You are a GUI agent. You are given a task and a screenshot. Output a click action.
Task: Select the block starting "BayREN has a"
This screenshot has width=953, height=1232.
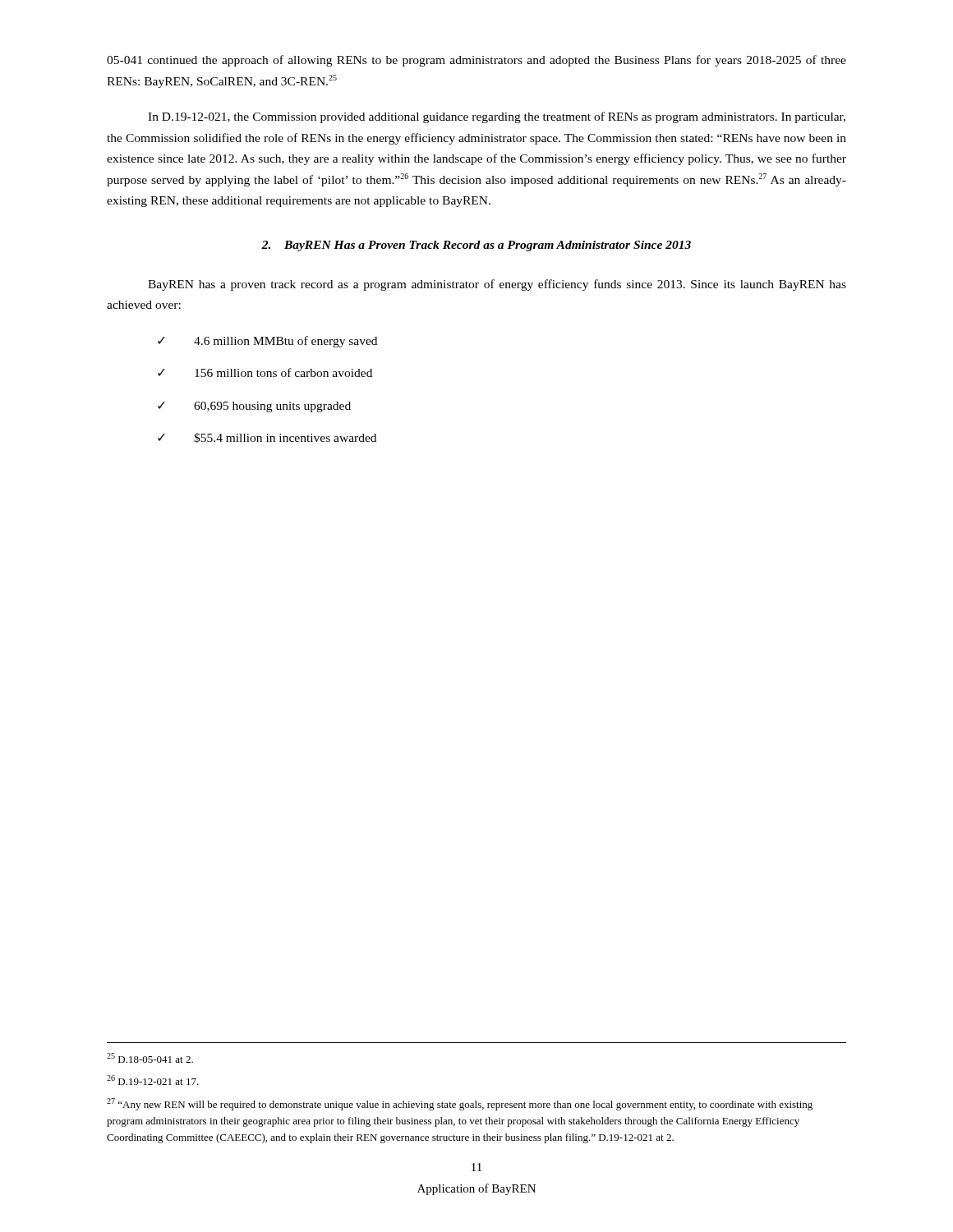476,294
